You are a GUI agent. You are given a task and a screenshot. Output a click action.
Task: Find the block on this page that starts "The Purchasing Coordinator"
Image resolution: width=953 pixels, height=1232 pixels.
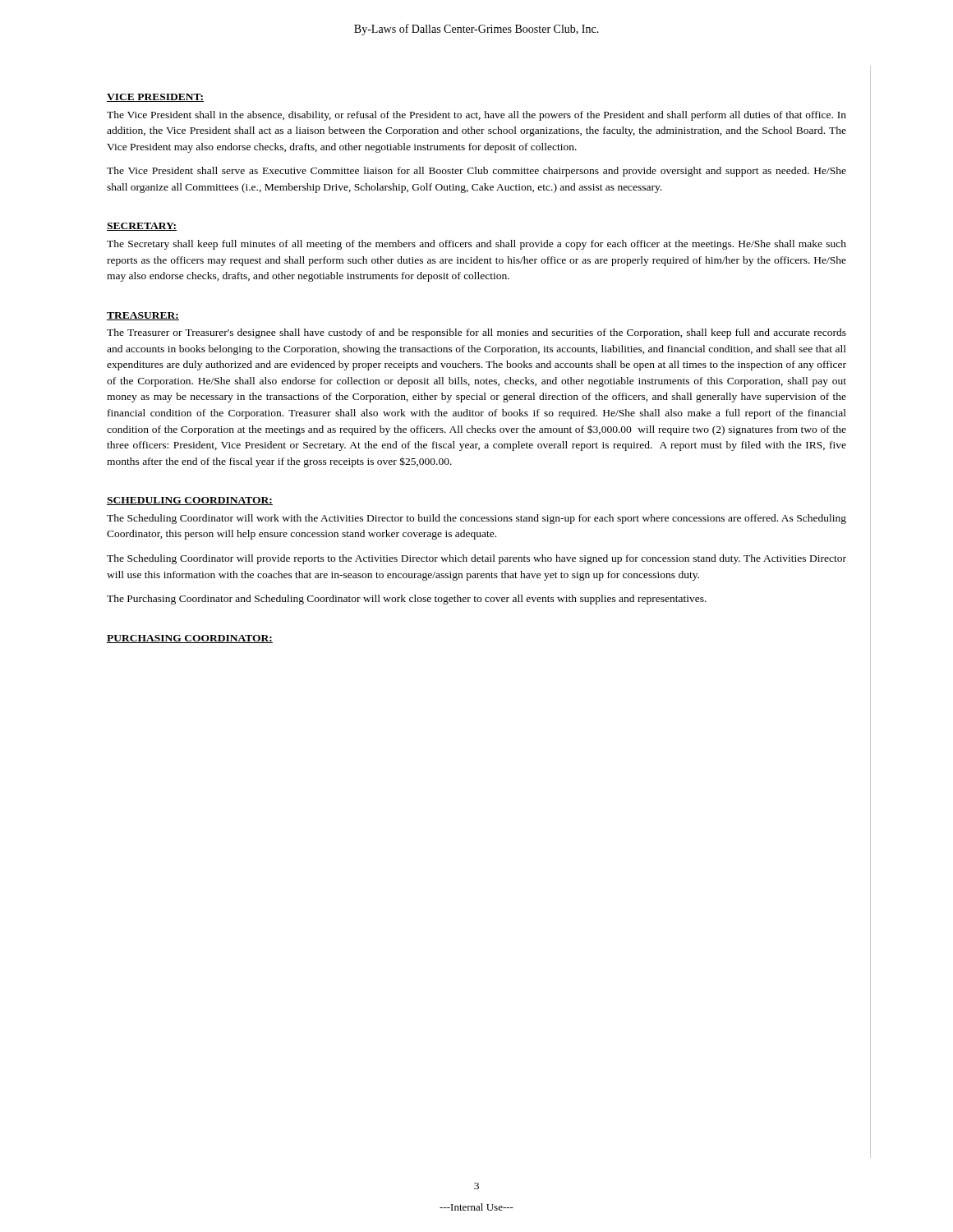[407, 598]
